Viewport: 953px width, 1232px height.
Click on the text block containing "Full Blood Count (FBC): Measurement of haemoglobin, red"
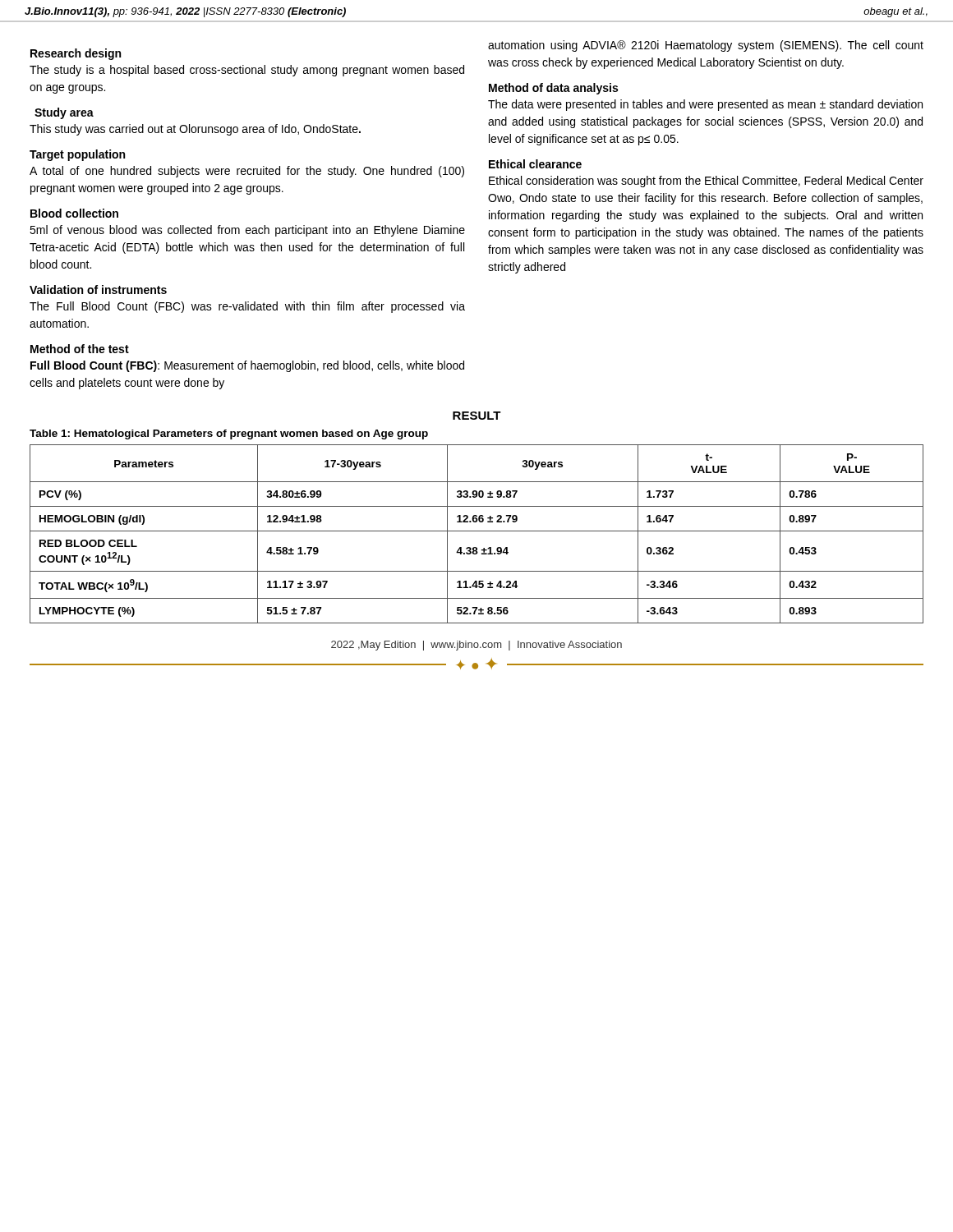(x=247, y=375)
